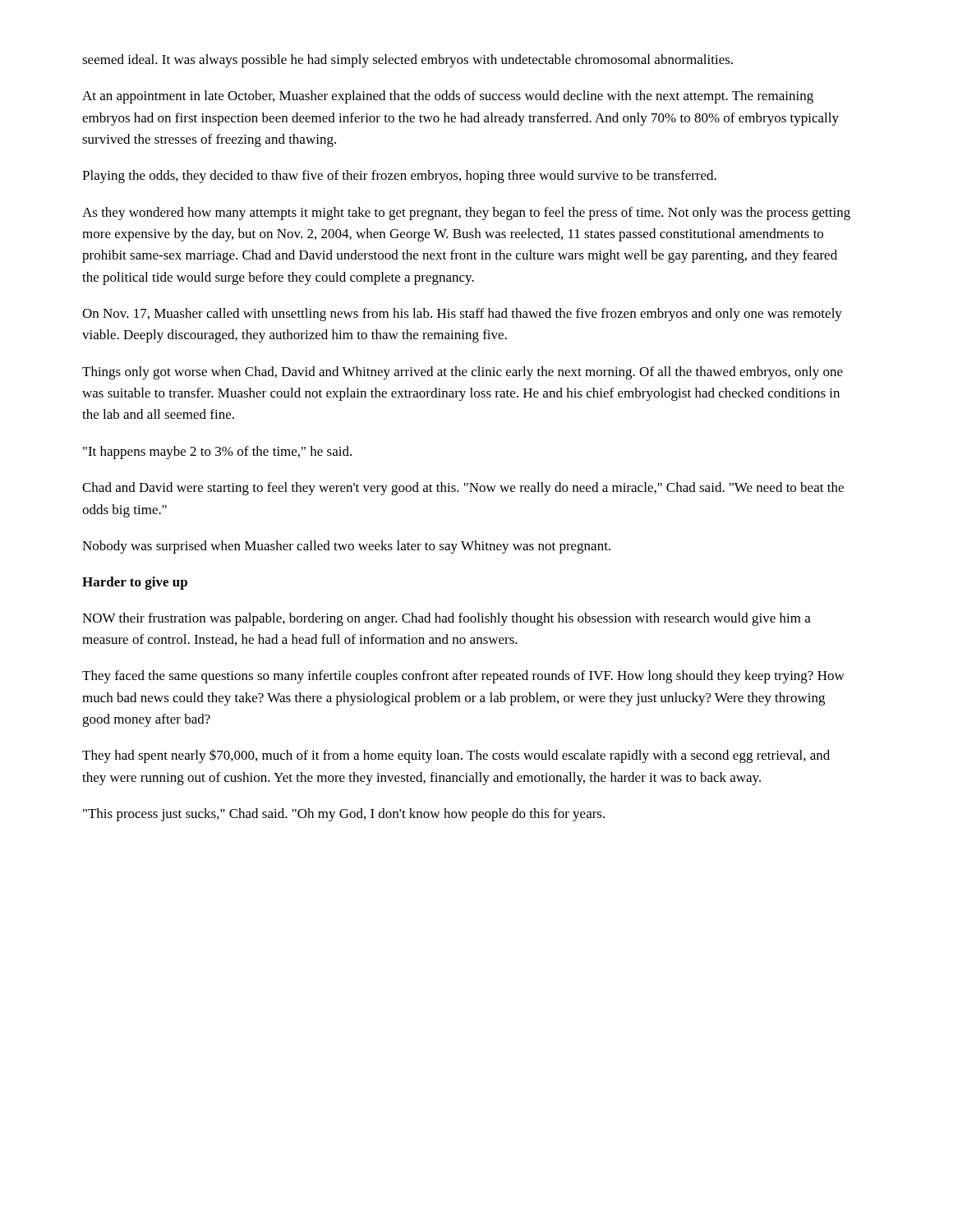Click on the text block that says "They had spent nearly $70,000,"

[456, 766]
